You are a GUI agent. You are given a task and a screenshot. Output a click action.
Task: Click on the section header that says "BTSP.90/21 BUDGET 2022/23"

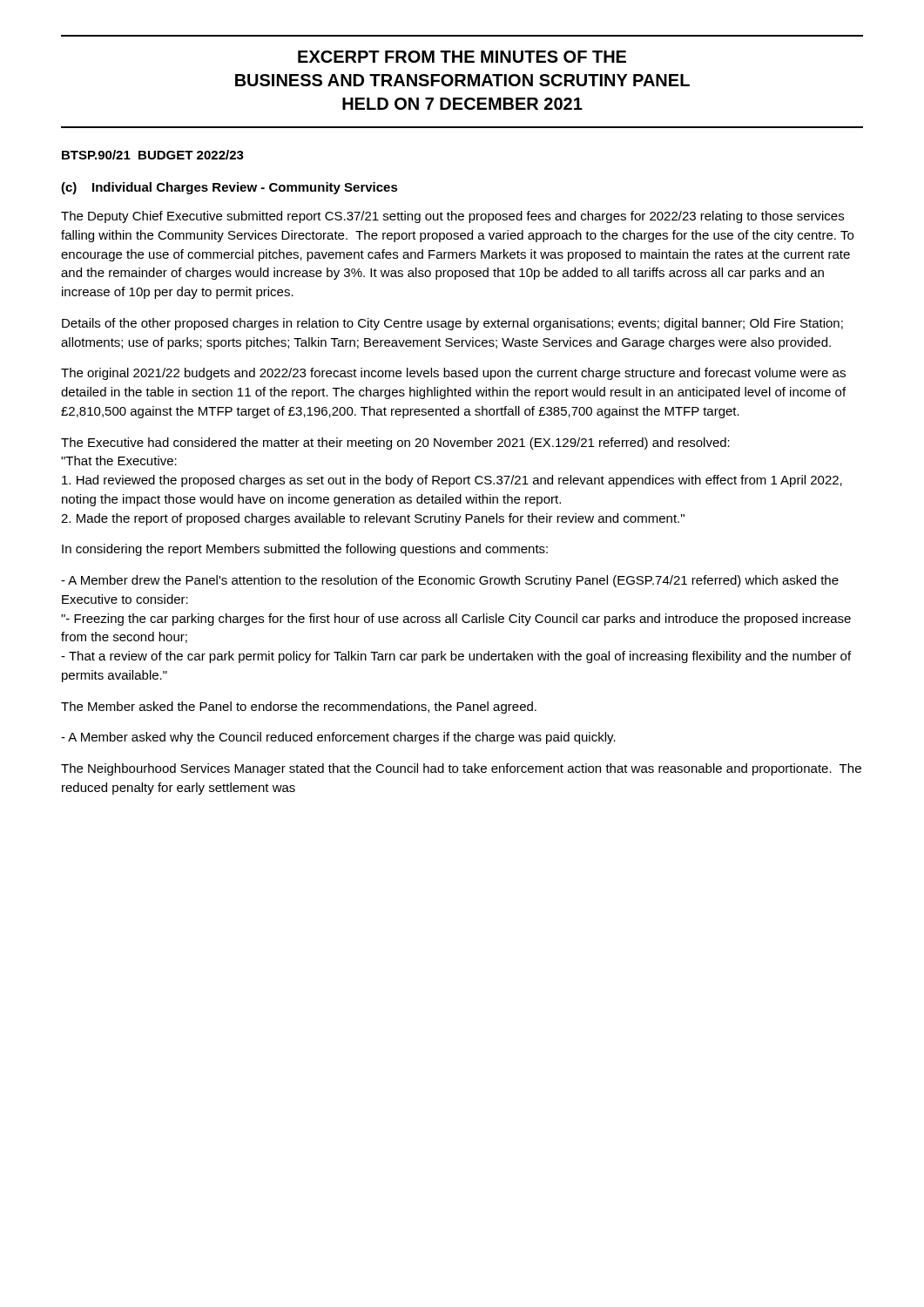[x=152, y=155]
